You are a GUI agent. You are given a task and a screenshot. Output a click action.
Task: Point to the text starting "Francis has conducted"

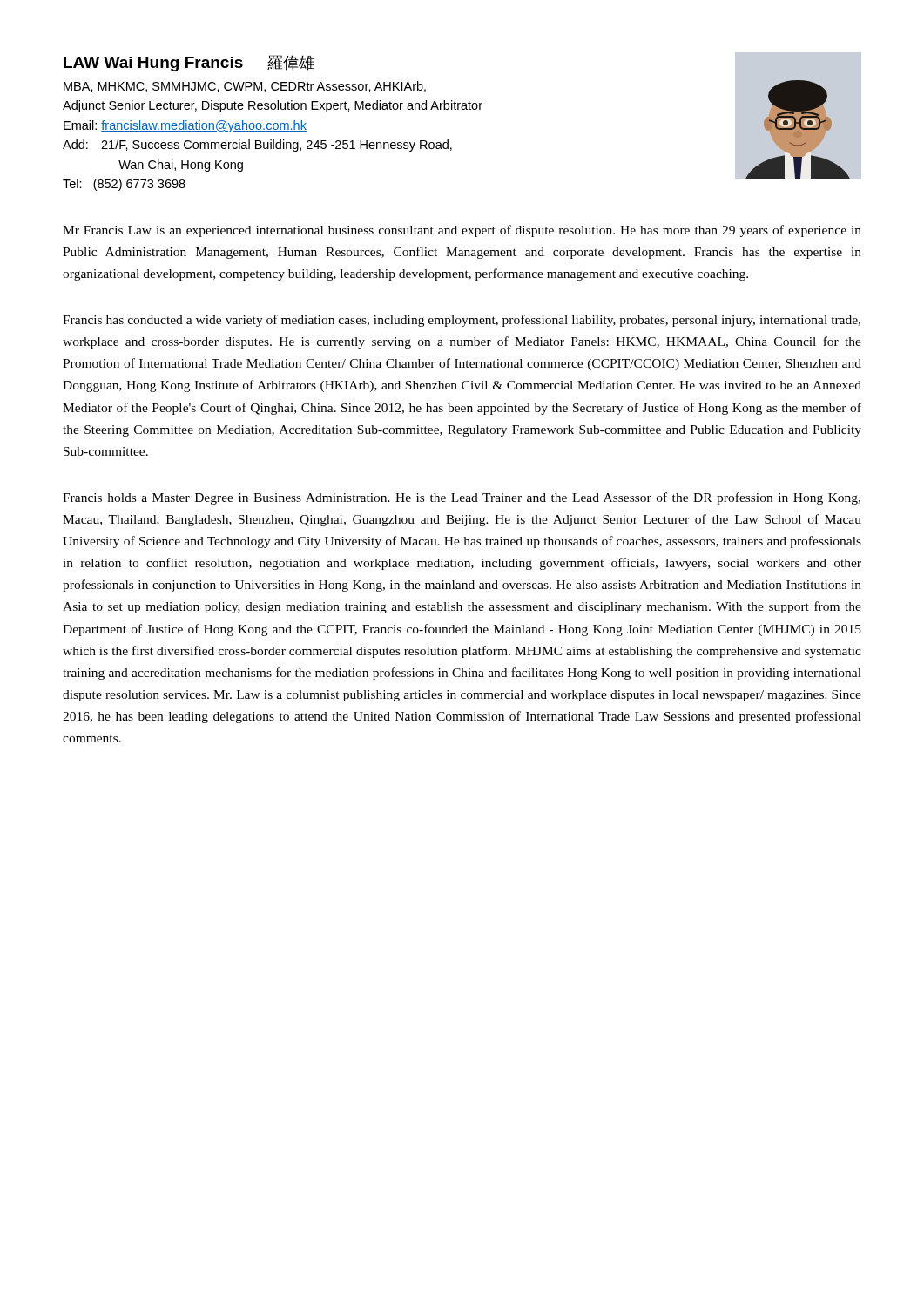462,385
